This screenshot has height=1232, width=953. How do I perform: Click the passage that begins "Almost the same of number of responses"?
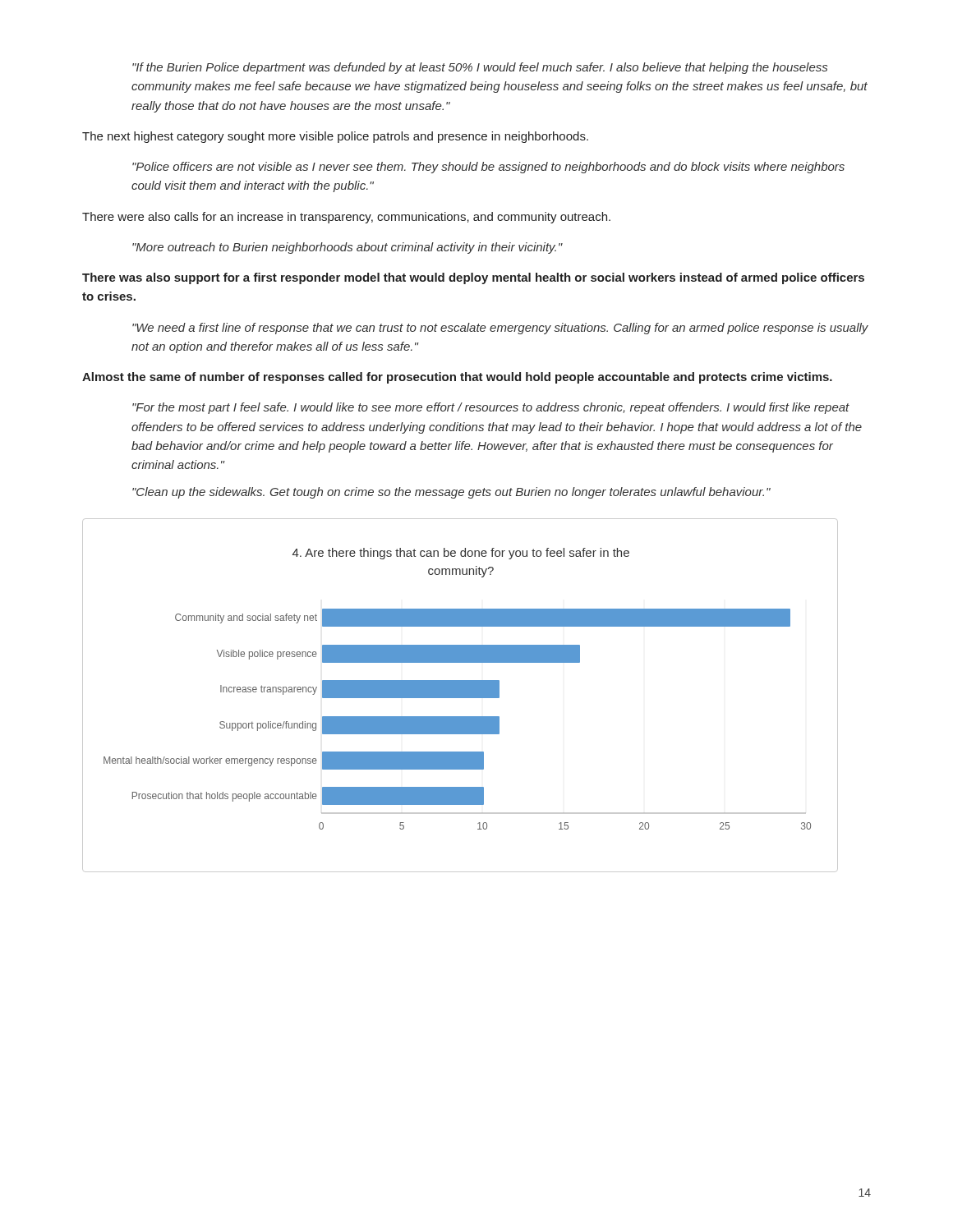coord(457,377)
